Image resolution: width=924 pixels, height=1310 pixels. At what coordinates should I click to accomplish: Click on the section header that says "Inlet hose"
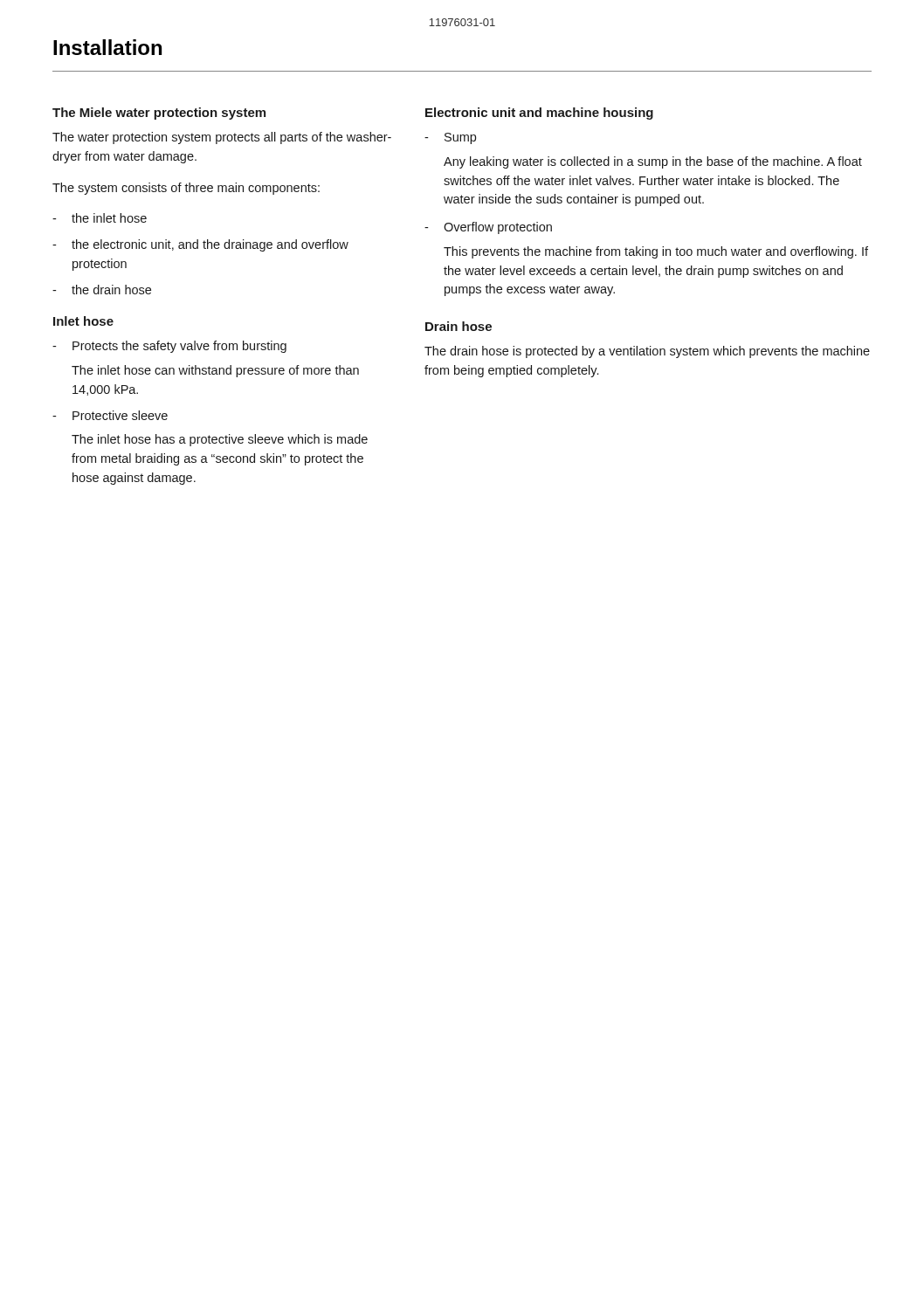coord(83,321)
